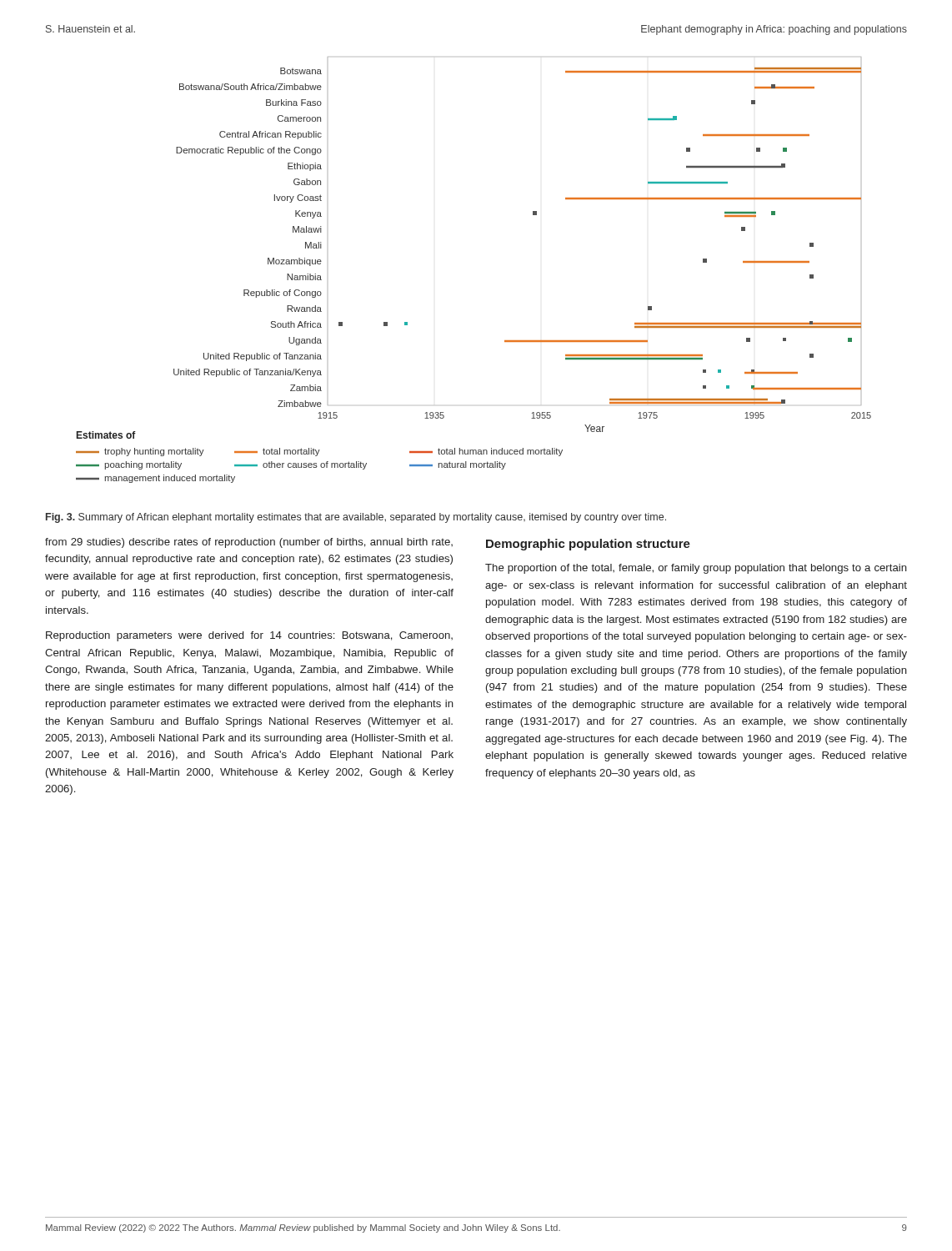Find the element starting "Demographic population structure"
952x1251 pixels.
point(588,543)
